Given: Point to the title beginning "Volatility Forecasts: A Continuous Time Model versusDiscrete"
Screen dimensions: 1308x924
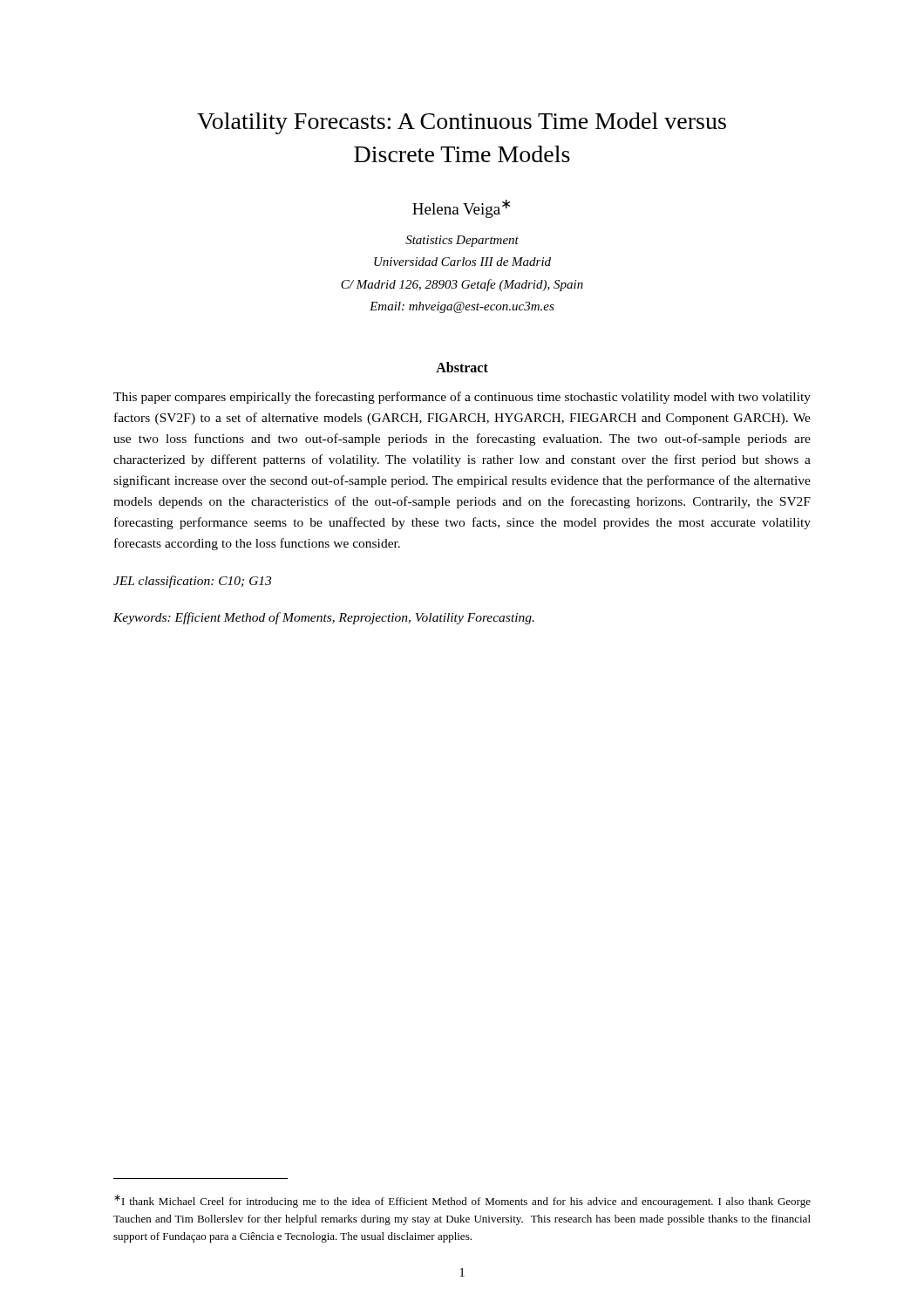Looking at the screenshot, I should [x=462, y=138].
